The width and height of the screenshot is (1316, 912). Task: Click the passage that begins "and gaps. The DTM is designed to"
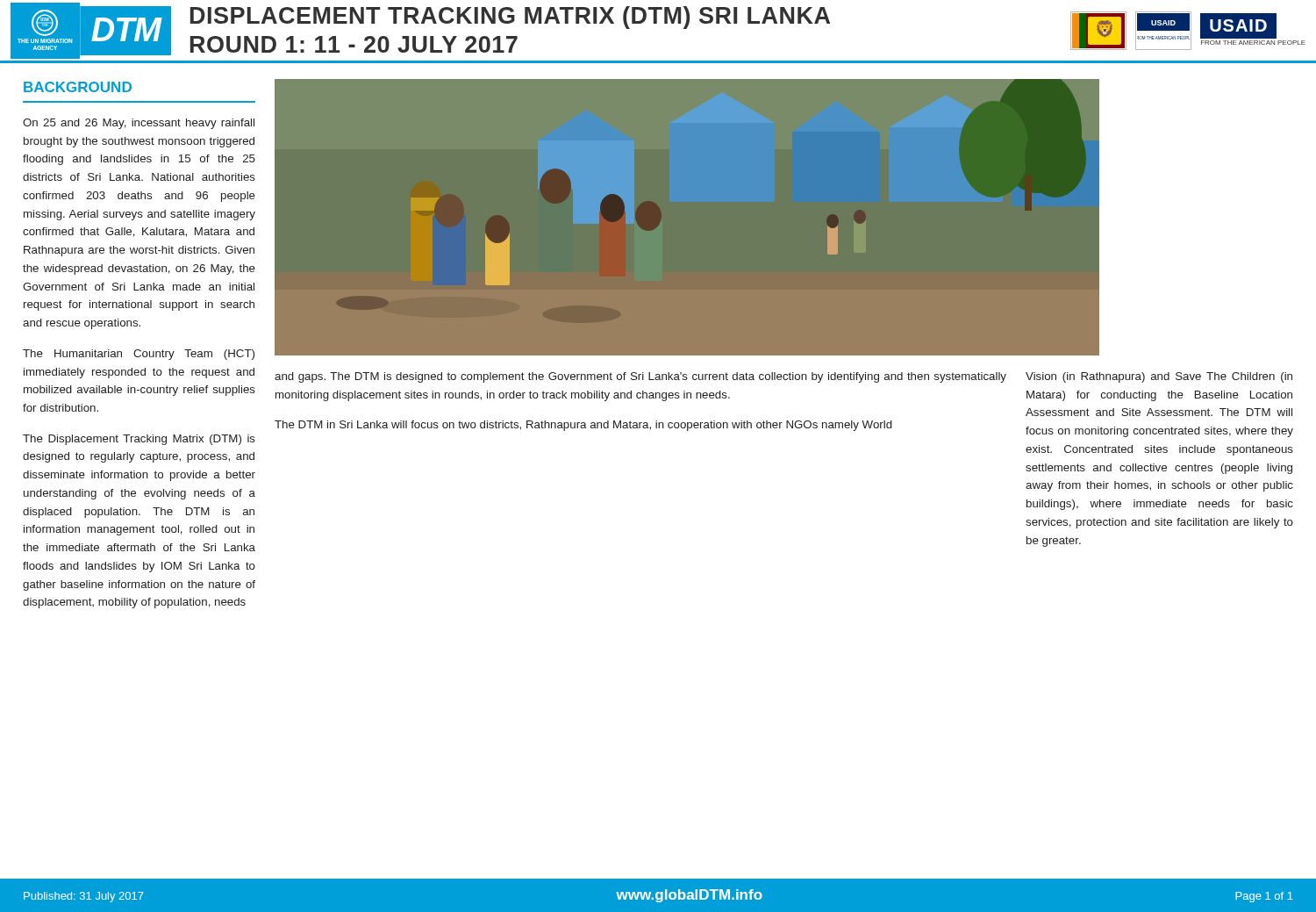(x=640, y=401)
